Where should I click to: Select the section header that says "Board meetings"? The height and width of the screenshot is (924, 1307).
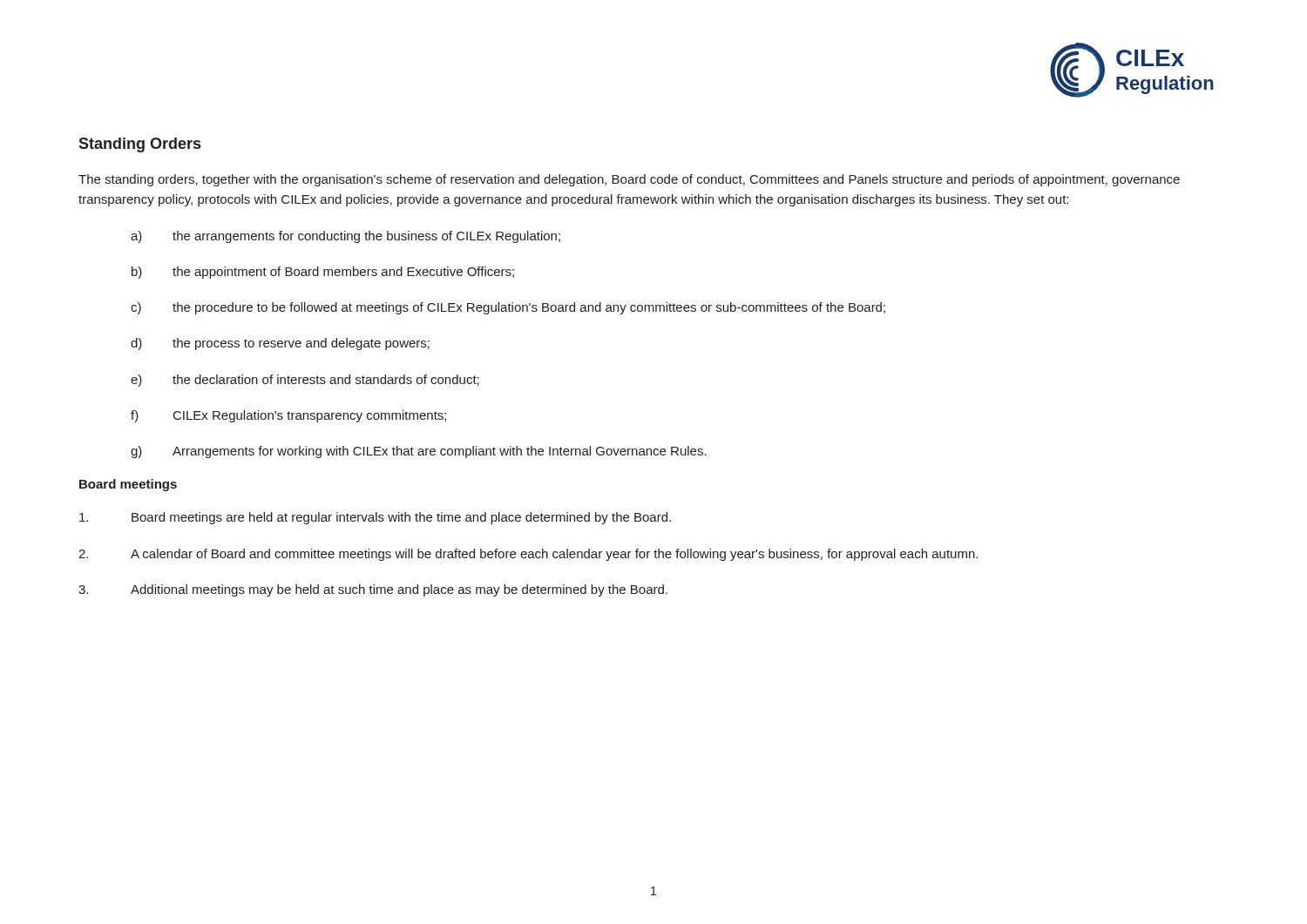pos(128,484)
